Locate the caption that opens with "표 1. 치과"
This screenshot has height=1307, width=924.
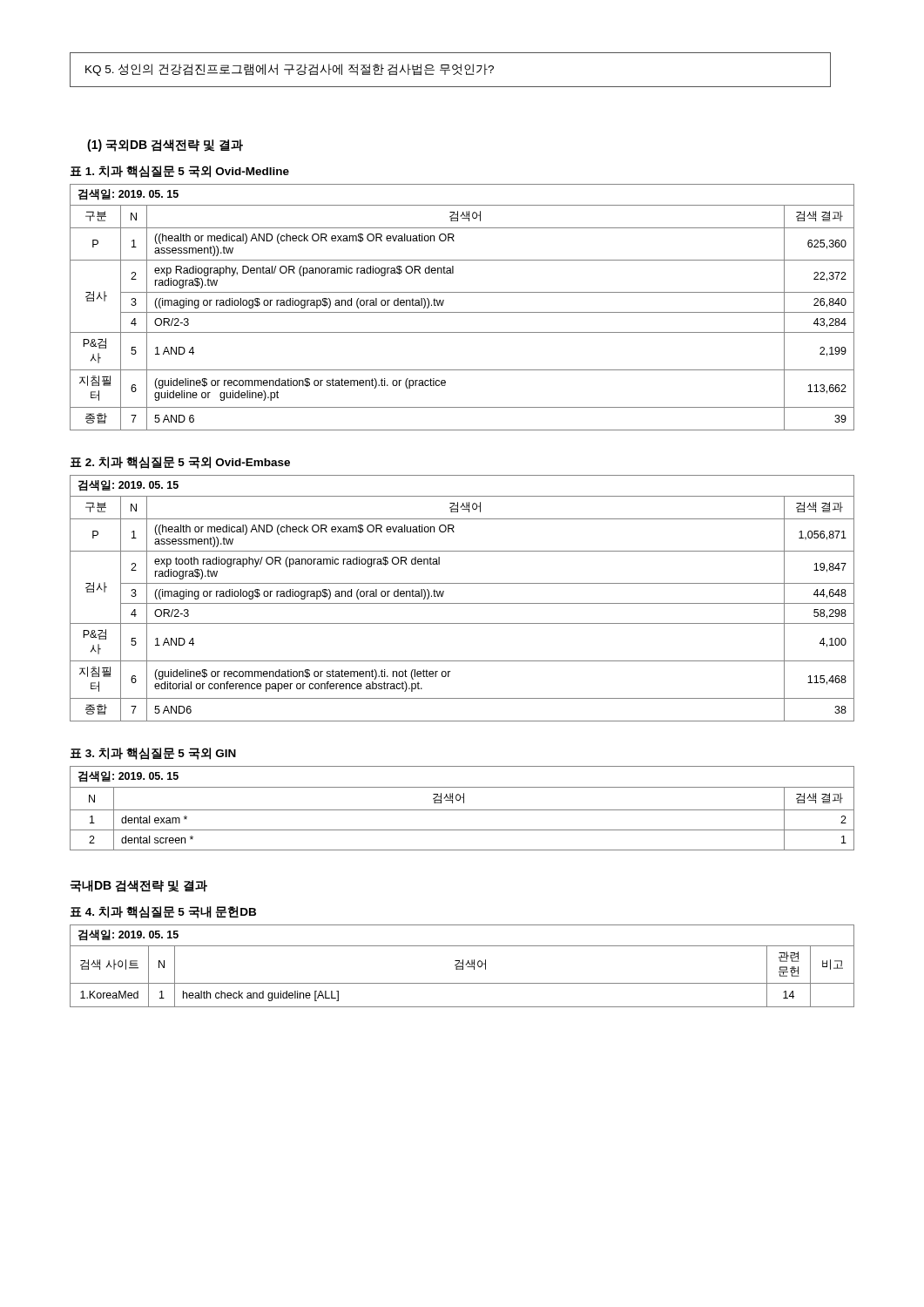(x=179, y=171)
